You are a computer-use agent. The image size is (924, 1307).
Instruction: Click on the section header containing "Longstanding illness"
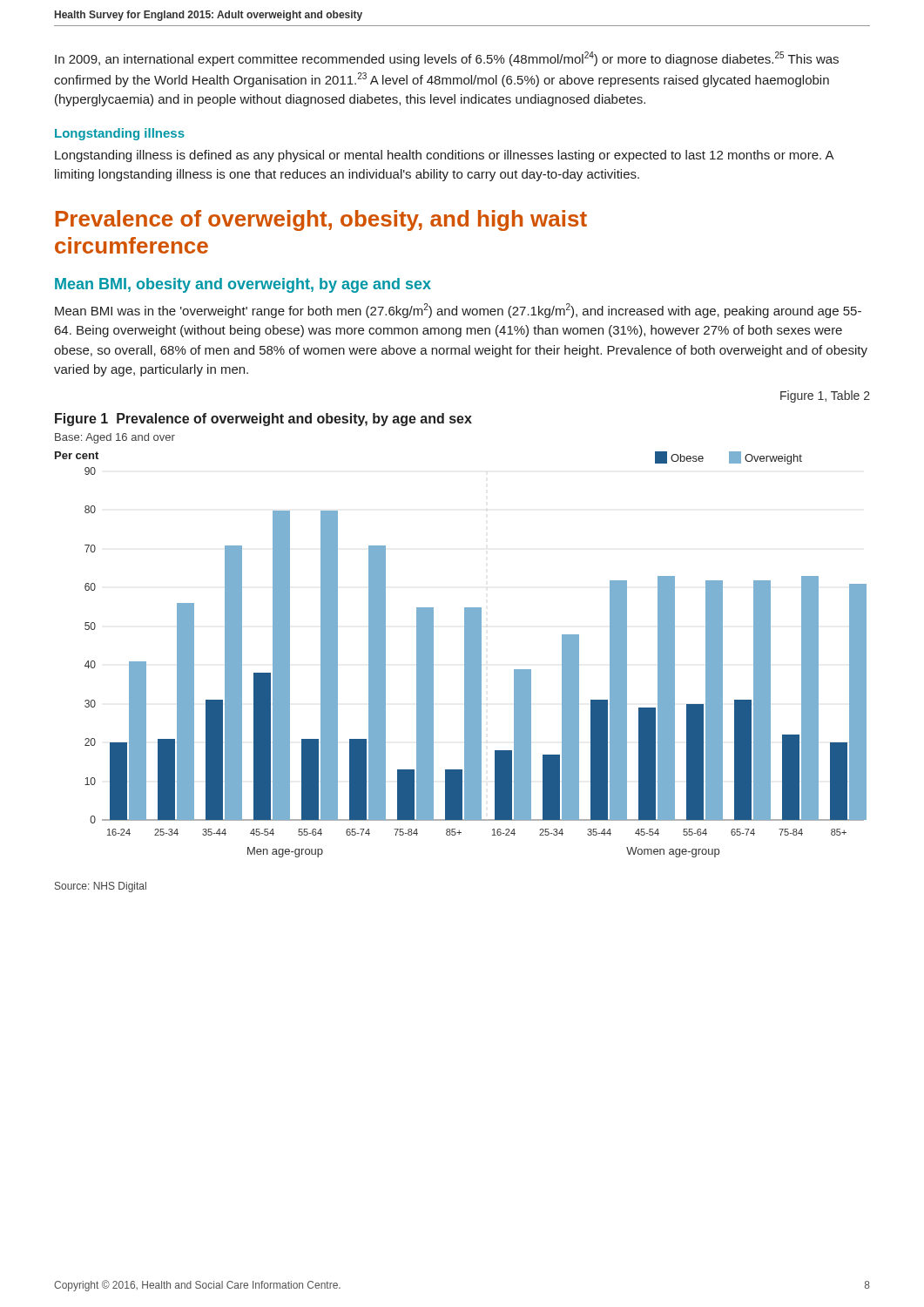[119, 132]
